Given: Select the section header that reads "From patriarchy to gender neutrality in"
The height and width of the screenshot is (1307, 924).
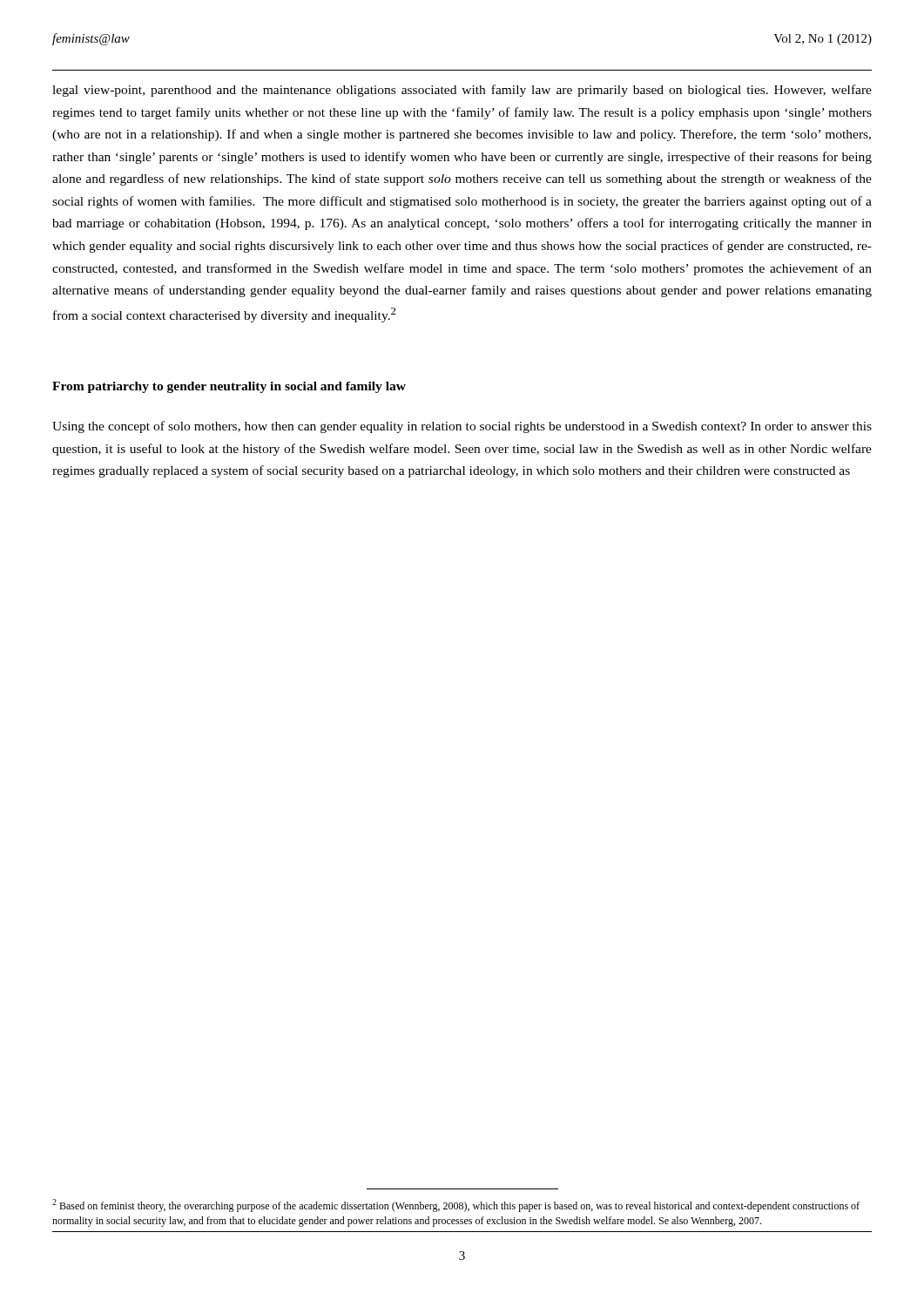Looking at the screenshot, I should click(x=229, y=386).
